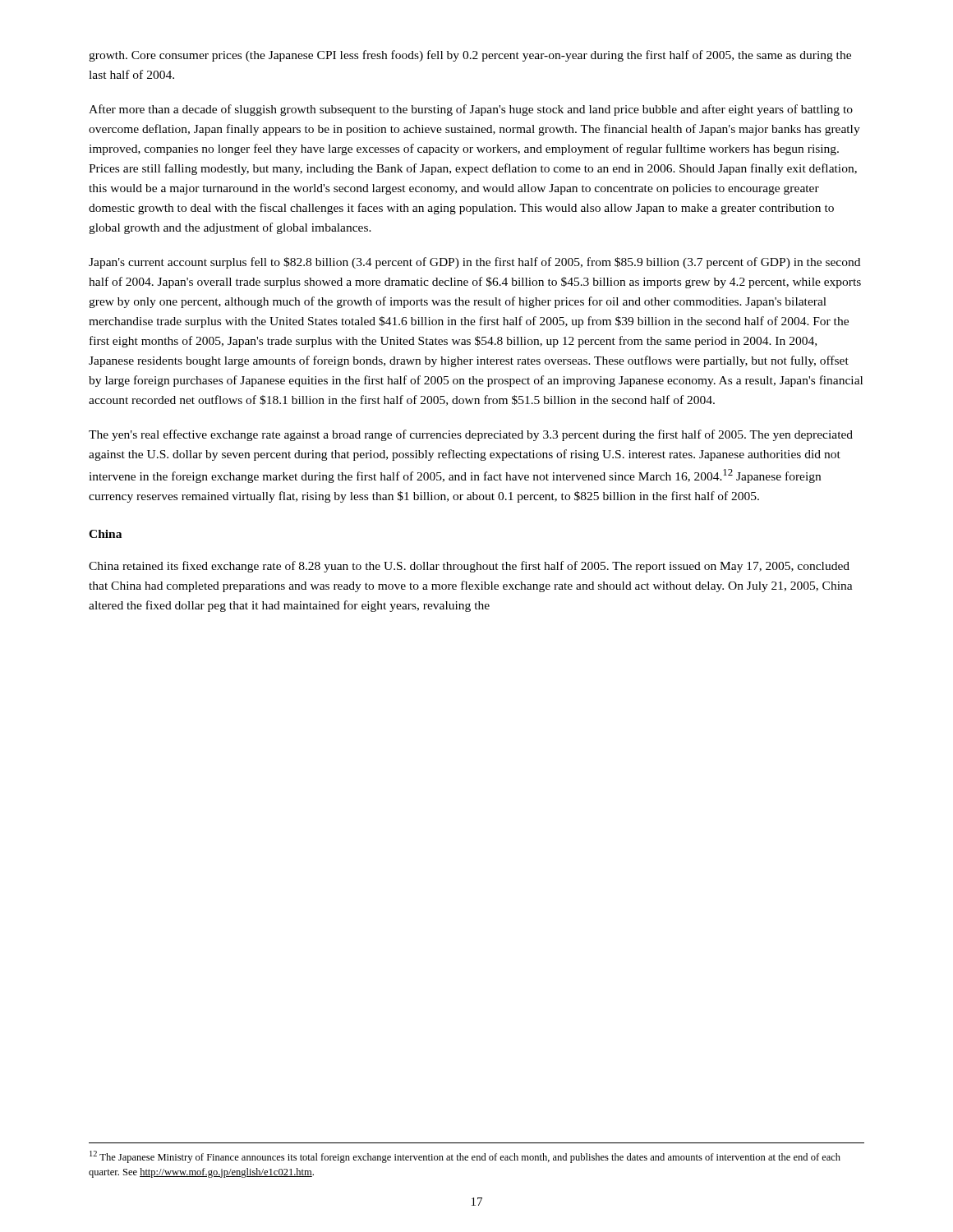Locate the text block that says "The yen's real effective exchange rate"
This screenshot has height=1232, width=953.
tap(476, 466)
